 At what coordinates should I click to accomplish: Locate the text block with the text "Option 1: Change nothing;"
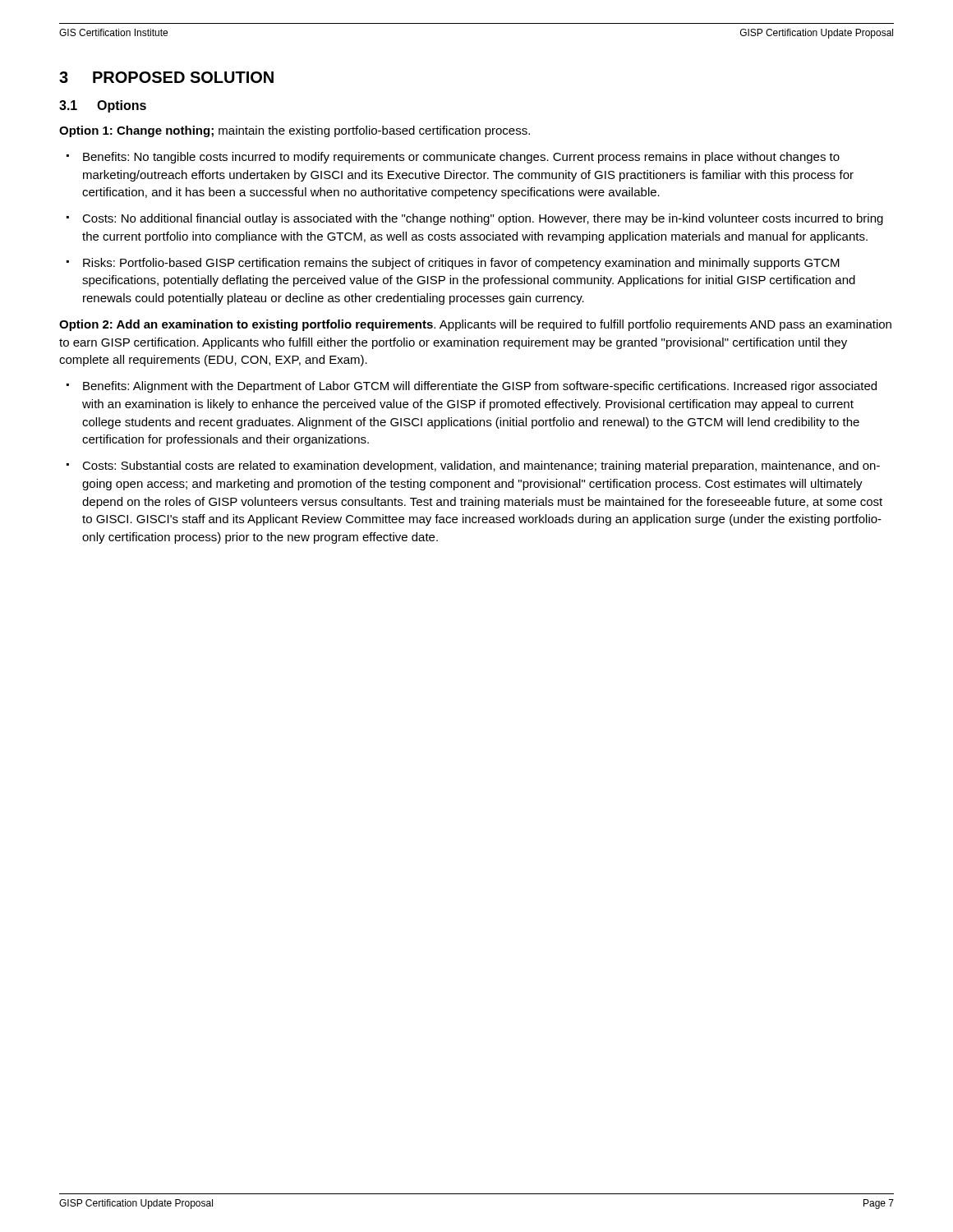[x=295, y=130]
